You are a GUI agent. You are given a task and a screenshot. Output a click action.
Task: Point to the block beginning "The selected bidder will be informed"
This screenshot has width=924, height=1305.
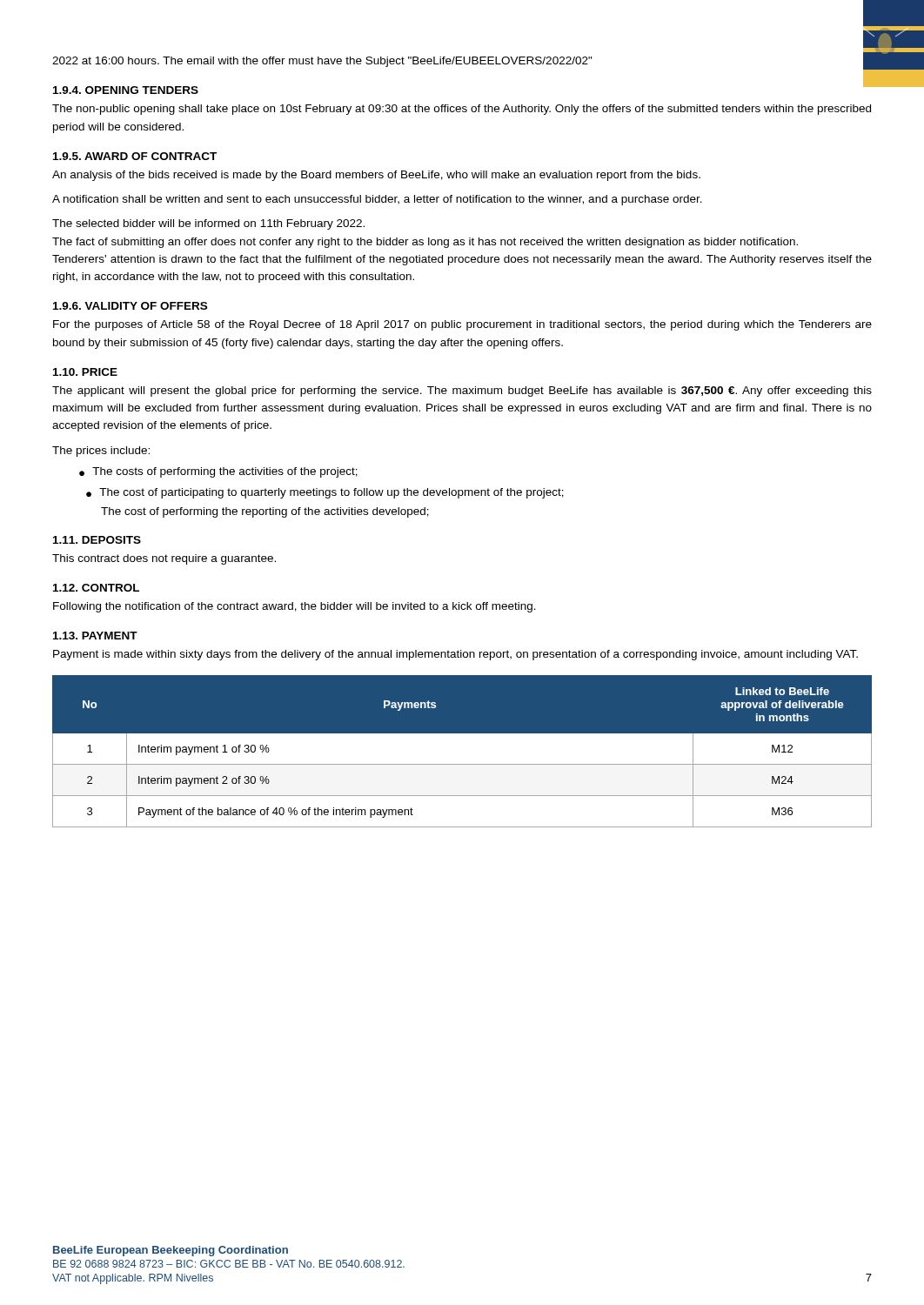pos(462,250)
